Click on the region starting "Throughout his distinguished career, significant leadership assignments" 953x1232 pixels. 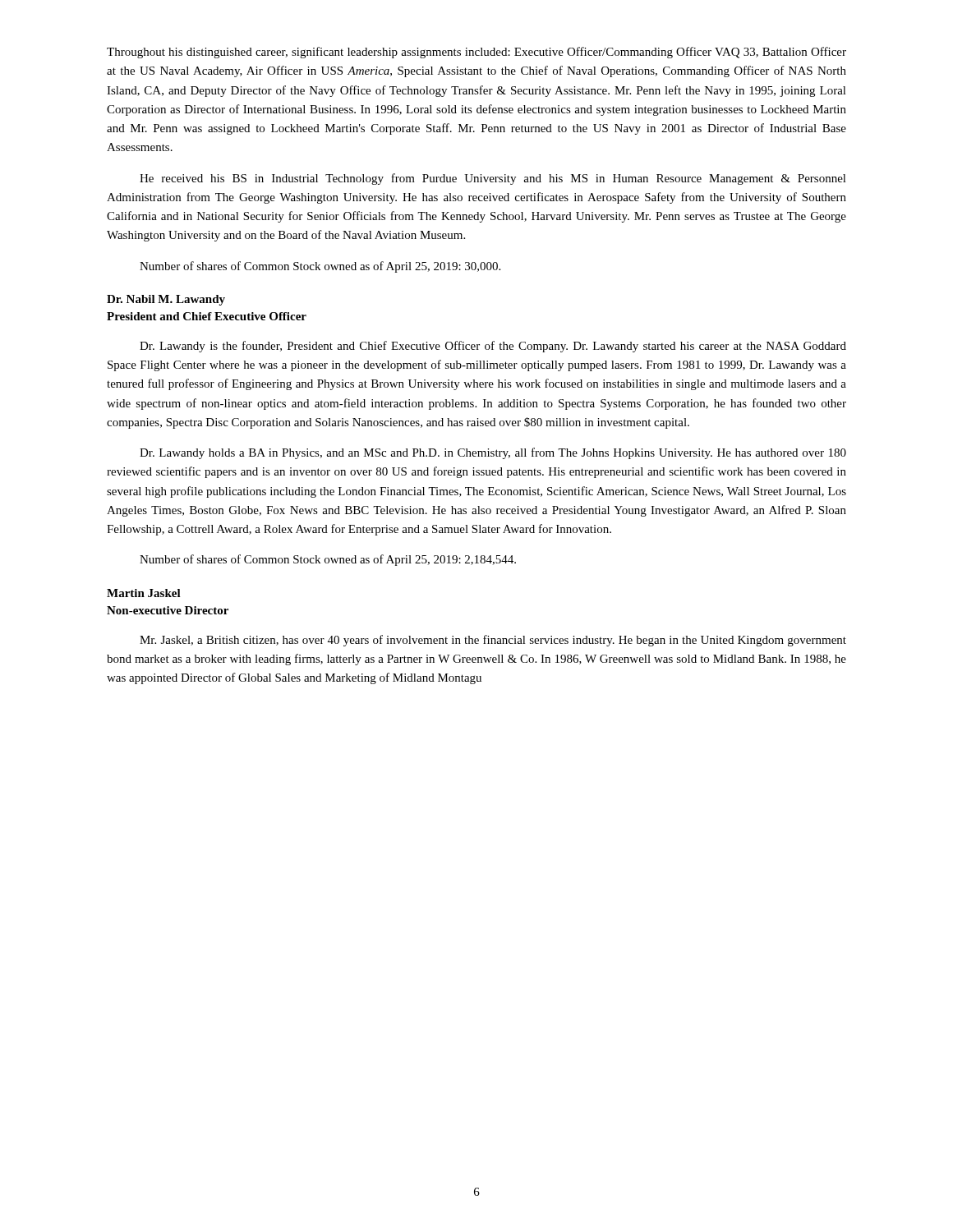point(476,100)
